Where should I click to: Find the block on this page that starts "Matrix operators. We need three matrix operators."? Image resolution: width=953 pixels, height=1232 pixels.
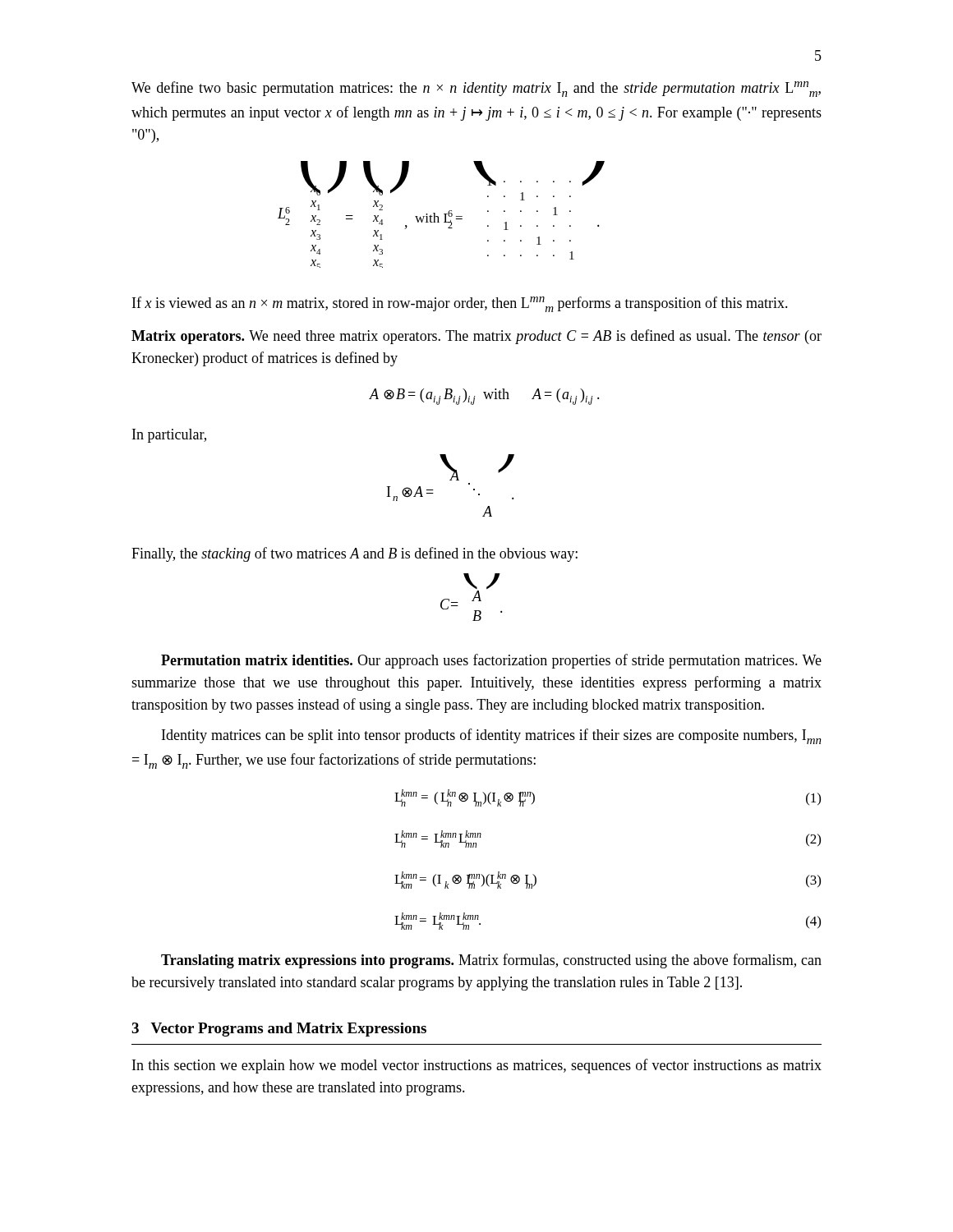pos(476,348)
